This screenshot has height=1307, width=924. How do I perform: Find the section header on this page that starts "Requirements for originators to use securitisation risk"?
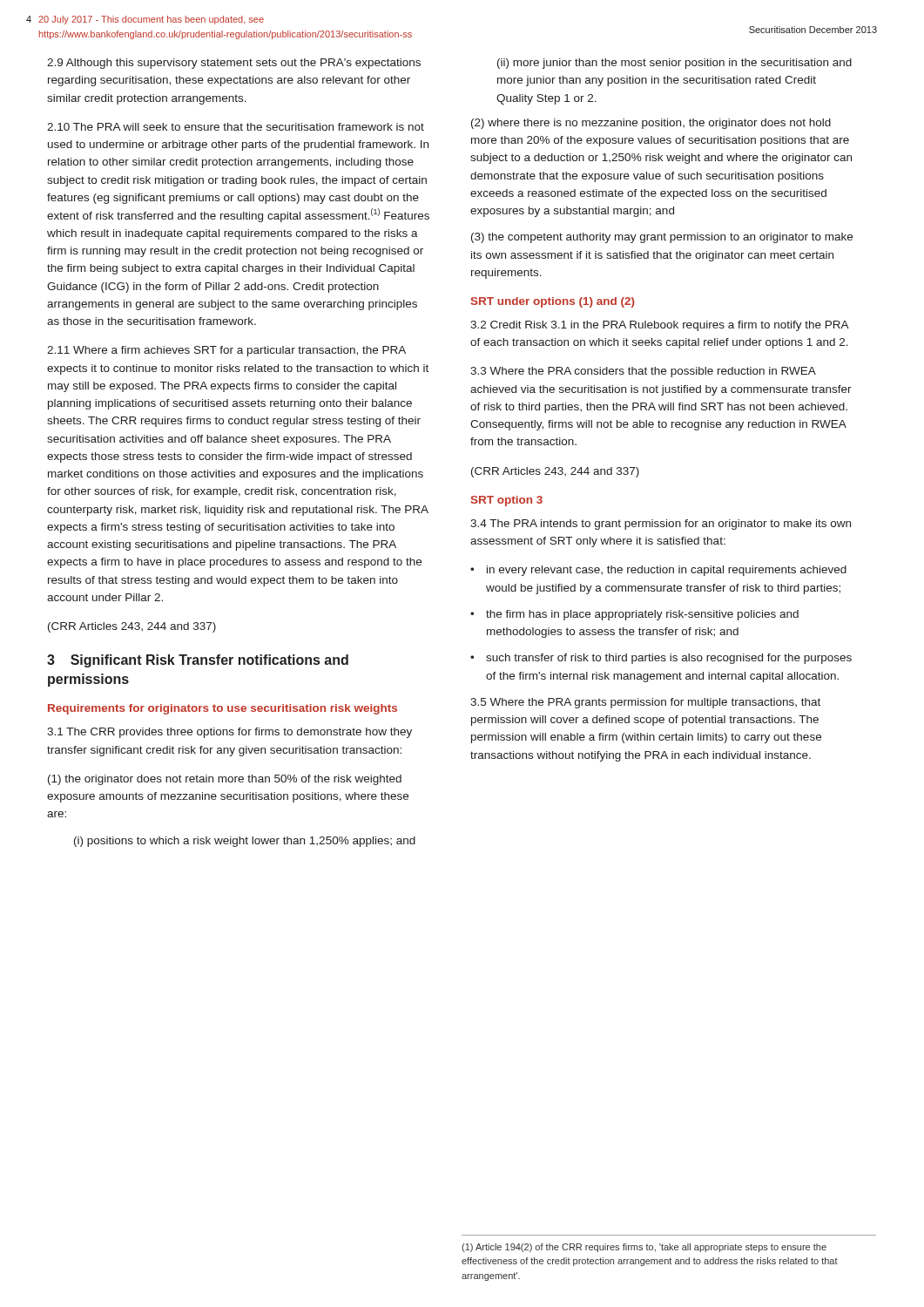pos(239,709)
